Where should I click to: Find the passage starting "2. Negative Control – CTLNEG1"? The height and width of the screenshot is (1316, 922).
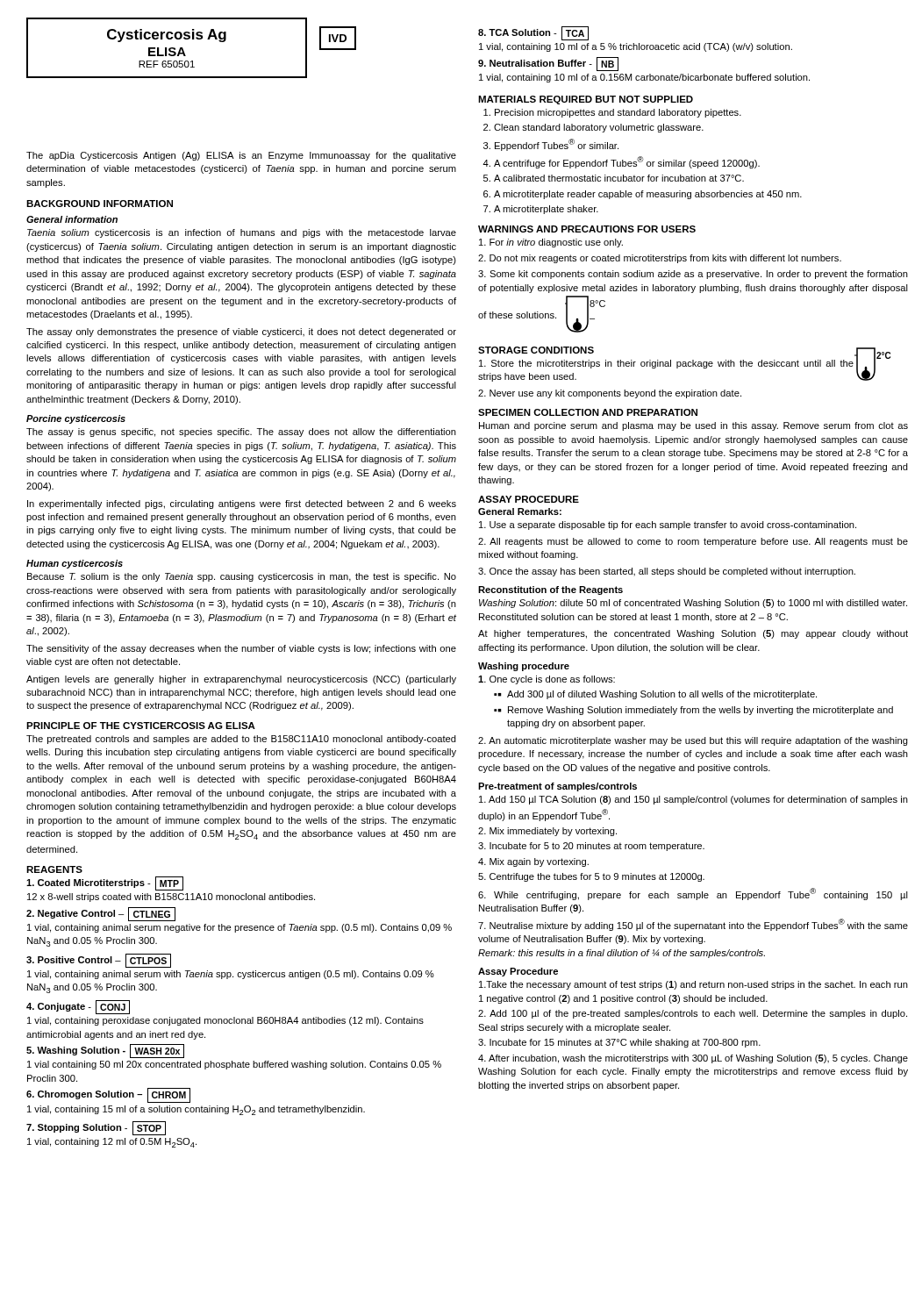(239, 928)
